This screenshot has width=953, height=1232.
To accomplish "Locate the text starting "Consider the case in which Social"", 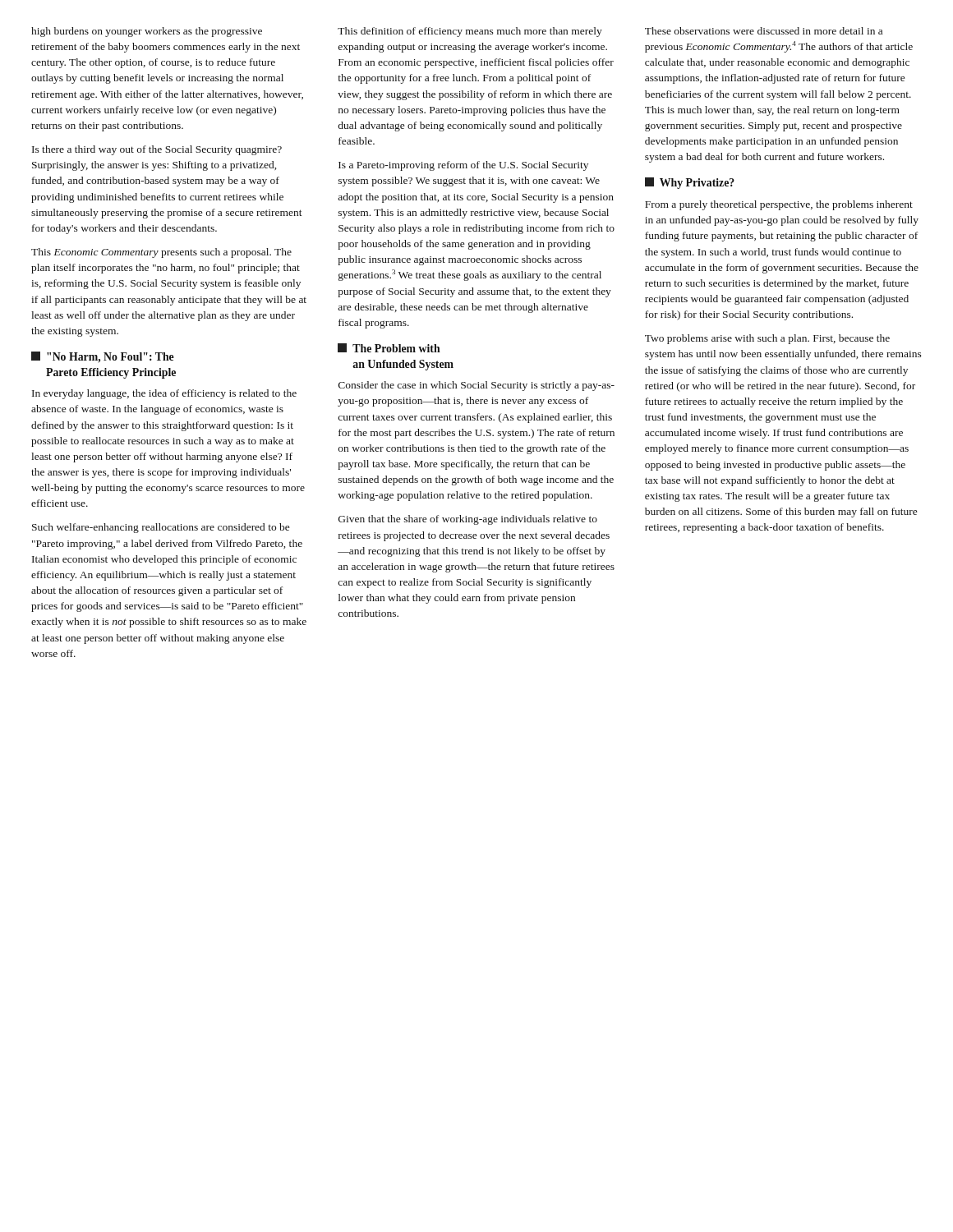I will [476, 499].
